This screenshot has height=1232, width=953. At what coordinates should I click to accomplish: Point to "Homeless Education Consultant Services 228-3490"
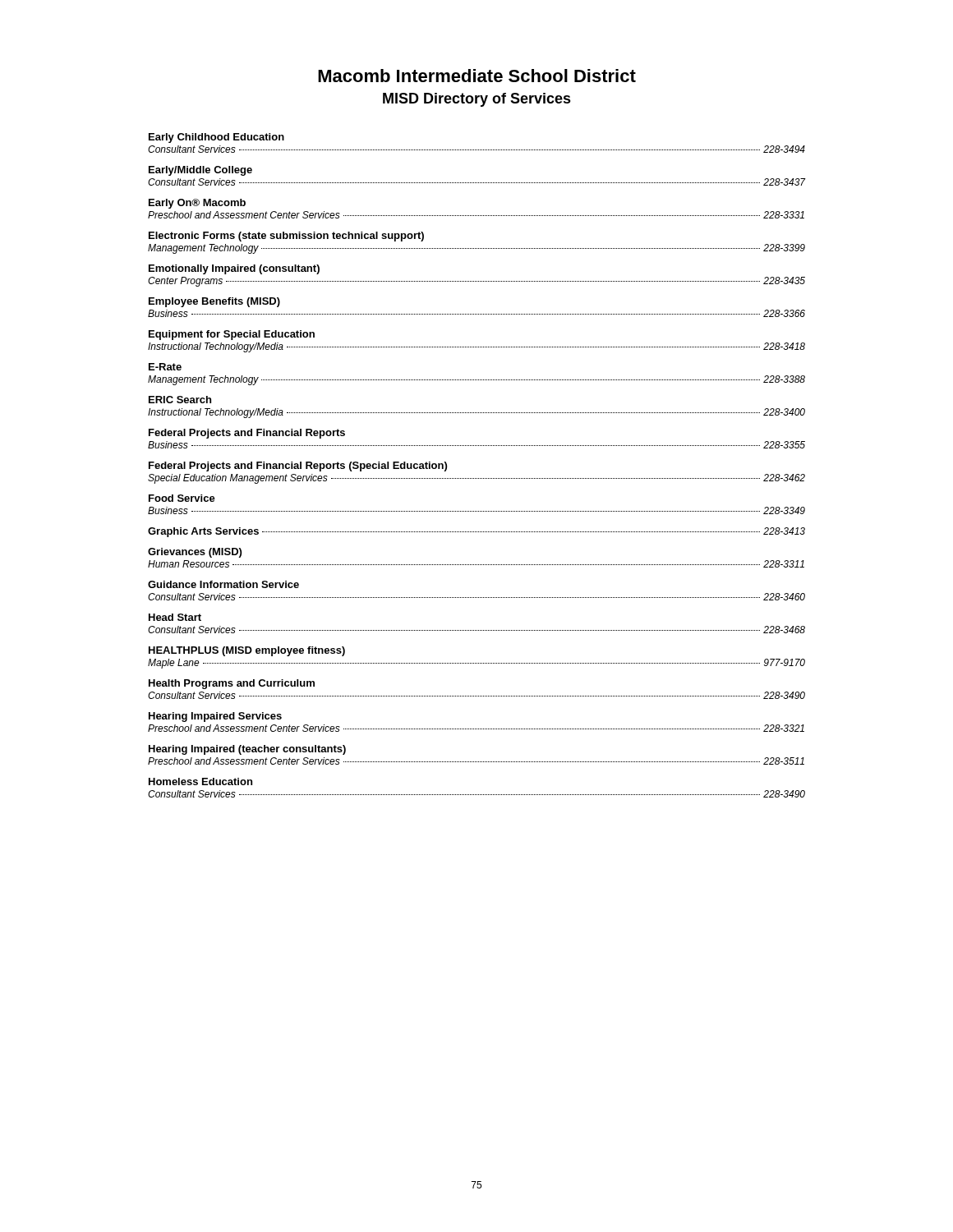coord(476,788)
